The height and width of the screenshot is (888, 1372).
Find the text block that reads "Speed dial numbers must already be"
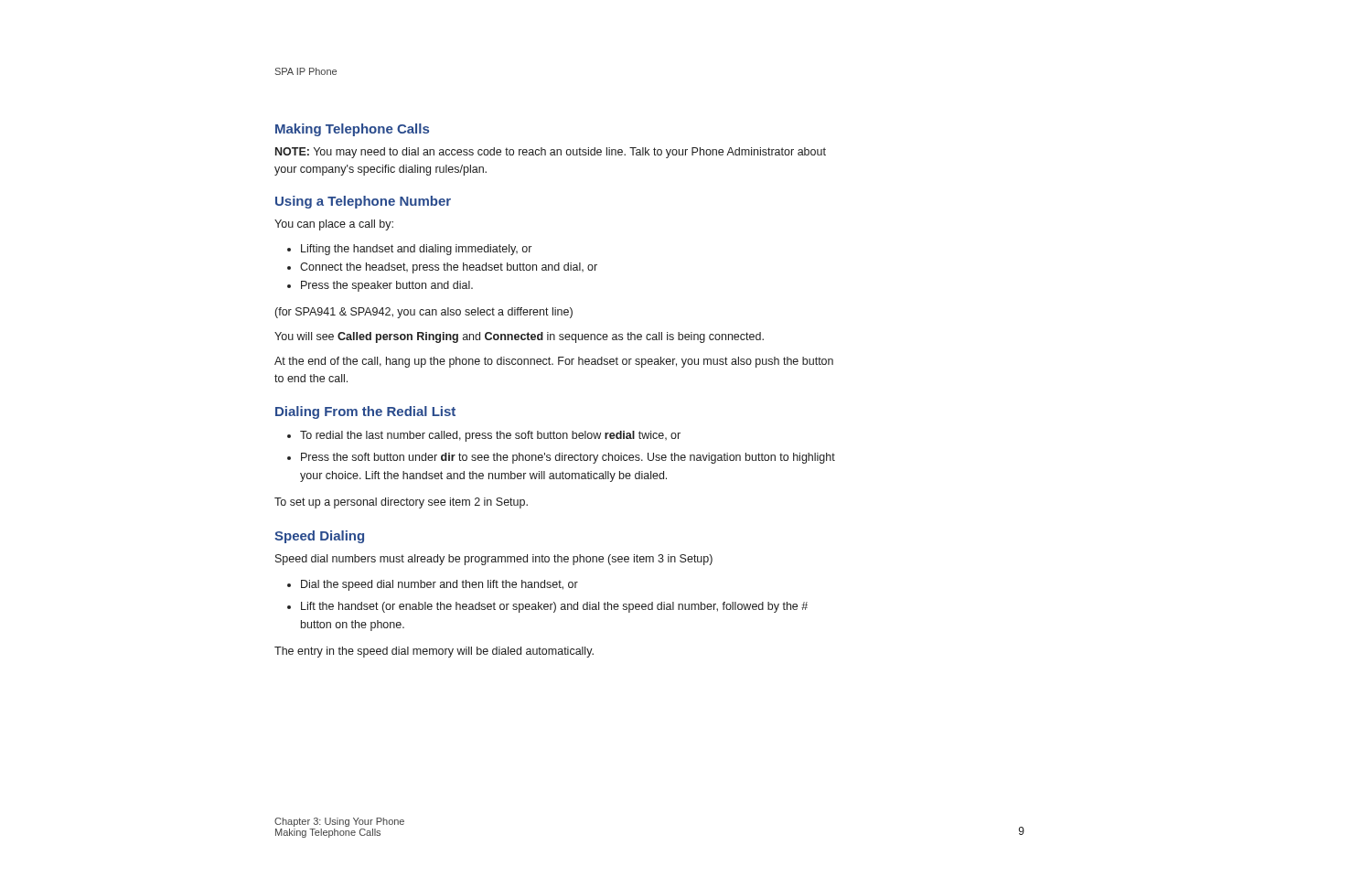(x=494, y=559)
